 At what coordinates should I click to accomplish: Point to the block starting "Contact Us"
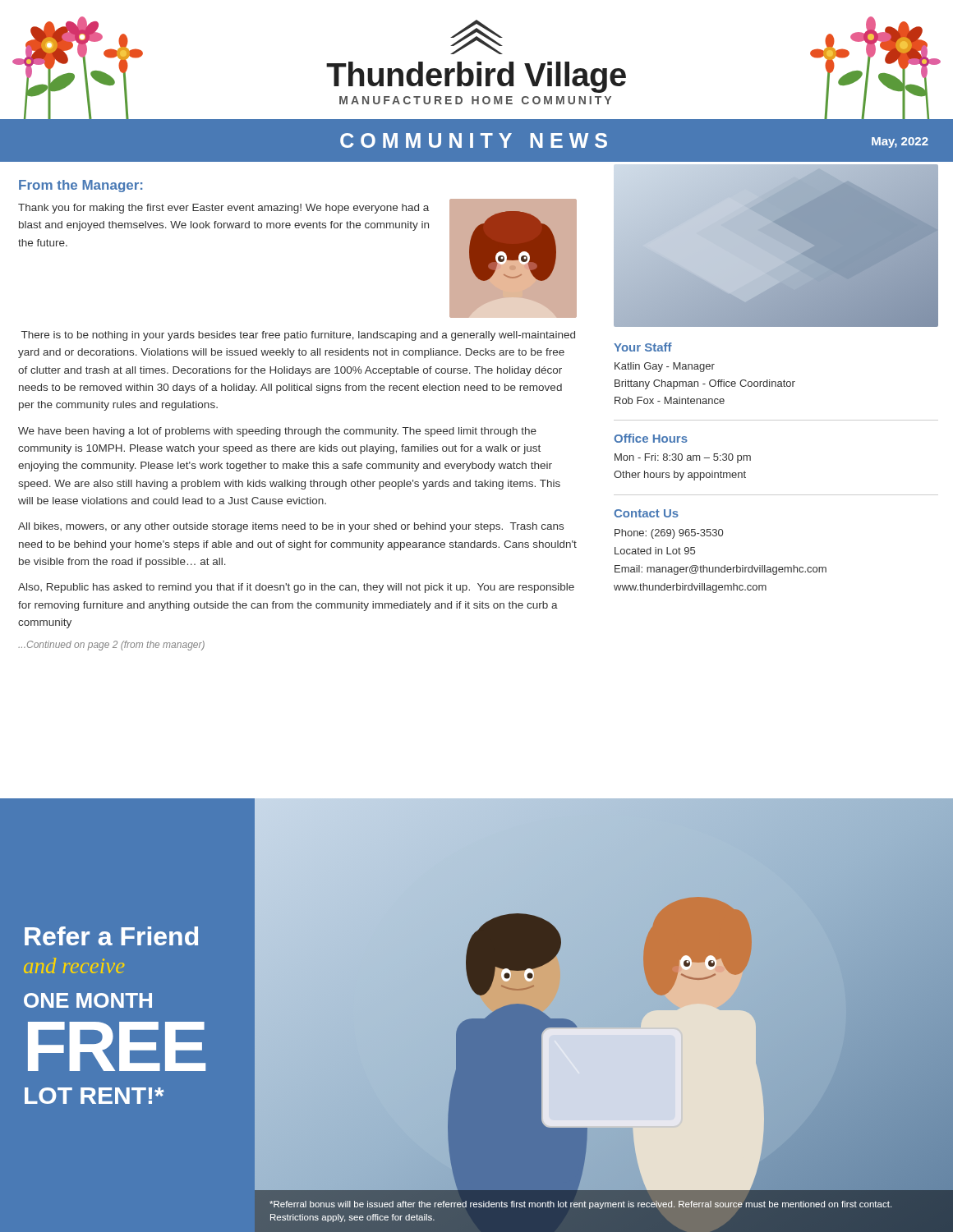pos(646,513)
